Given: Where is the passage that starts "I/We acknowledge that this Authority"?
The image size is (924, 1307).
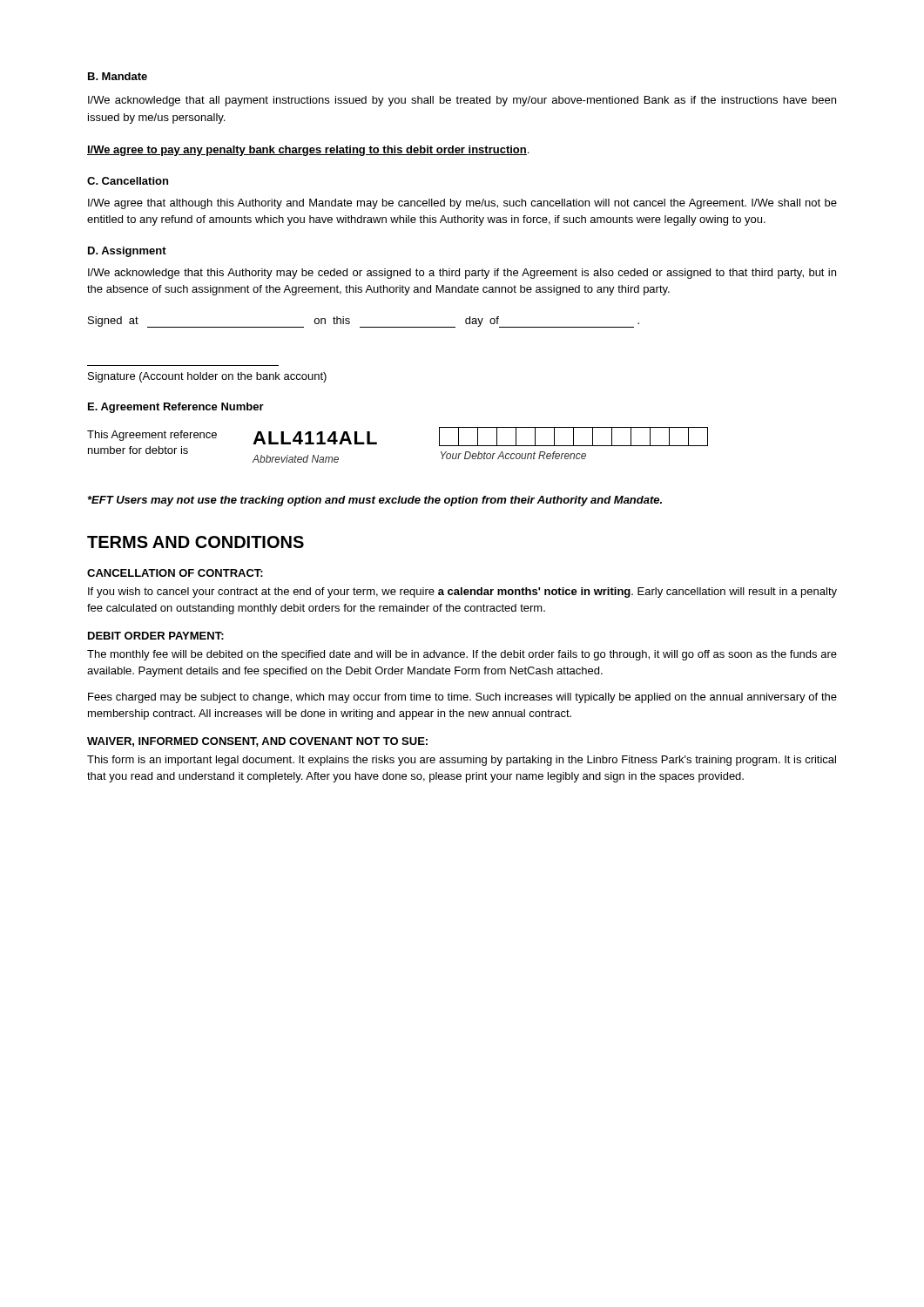Looking at the screenshot, I should coord(462,280).
